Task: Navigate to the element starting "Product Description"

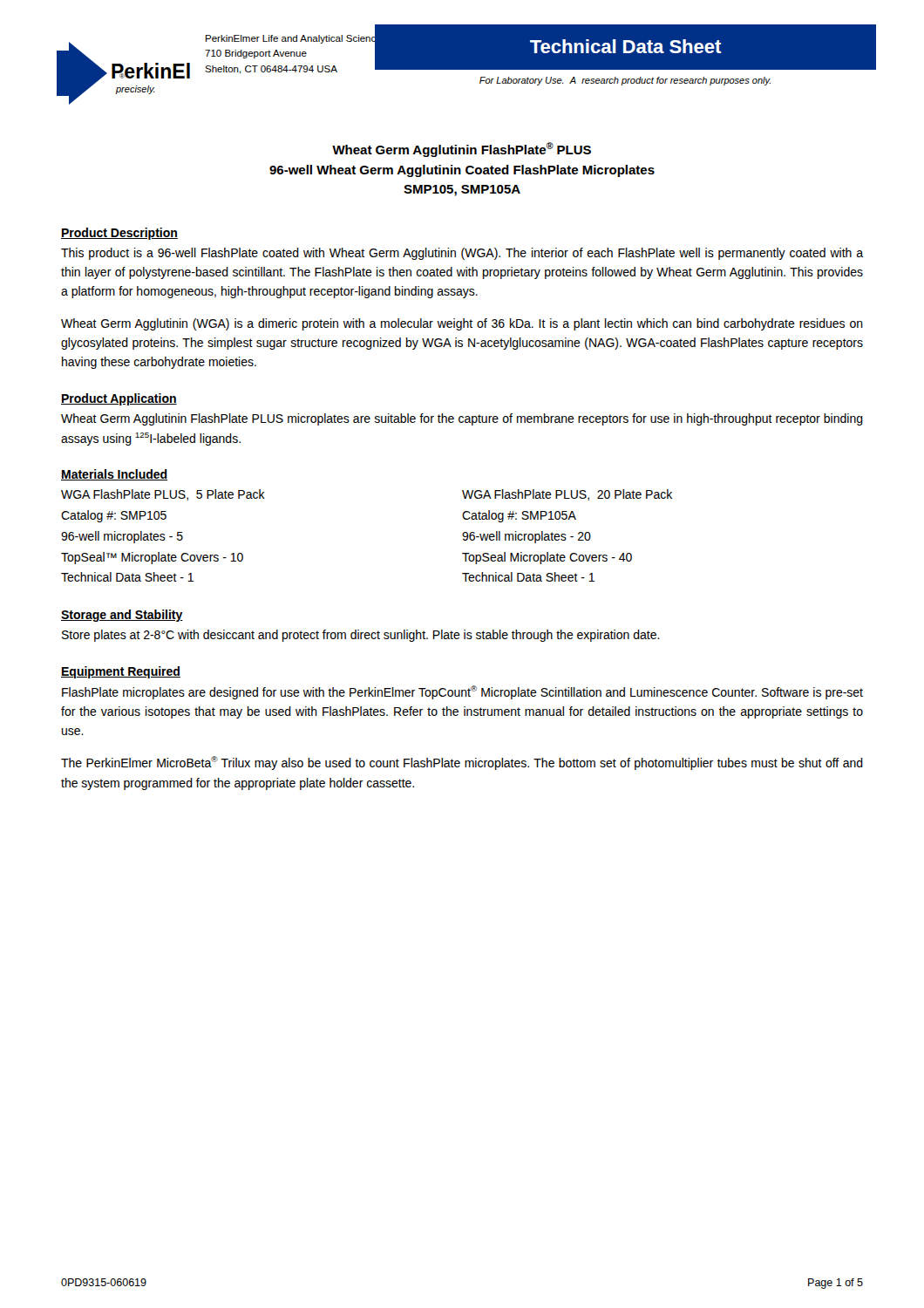Action: 119,232
